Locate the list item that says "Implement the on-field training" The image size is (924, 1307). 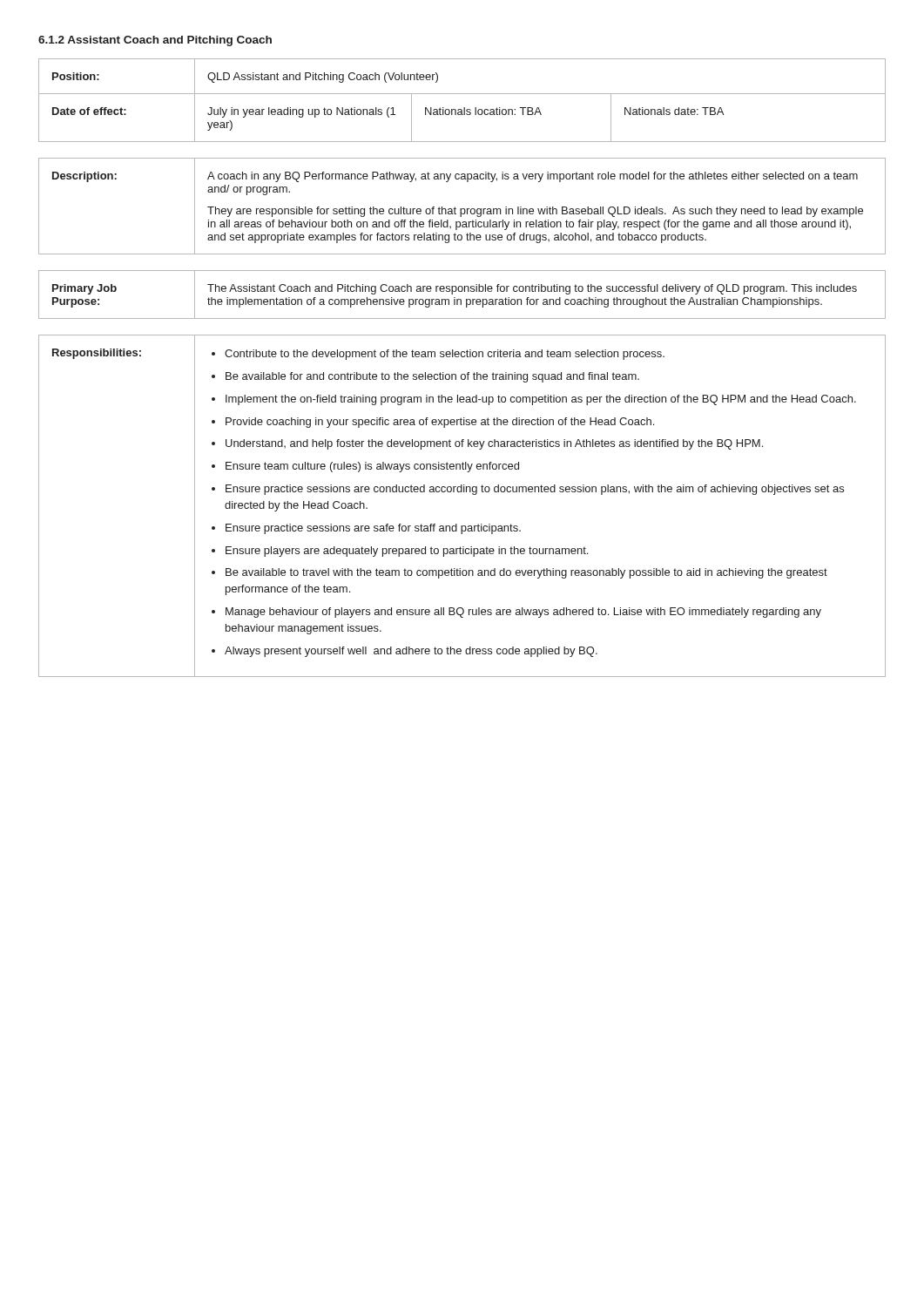541,398
